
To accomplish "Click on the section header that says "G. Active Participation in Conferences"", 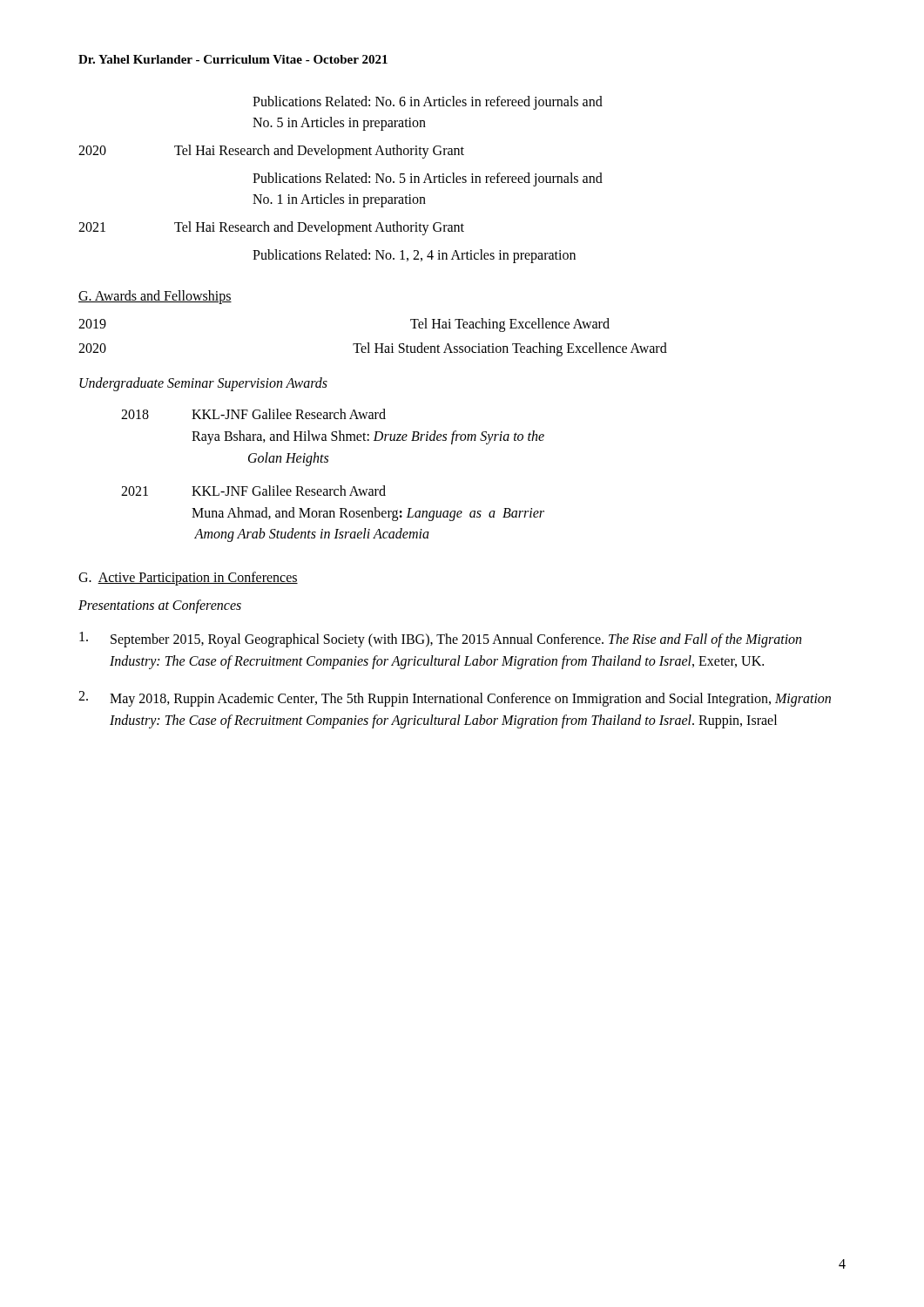I will [188, 577].
